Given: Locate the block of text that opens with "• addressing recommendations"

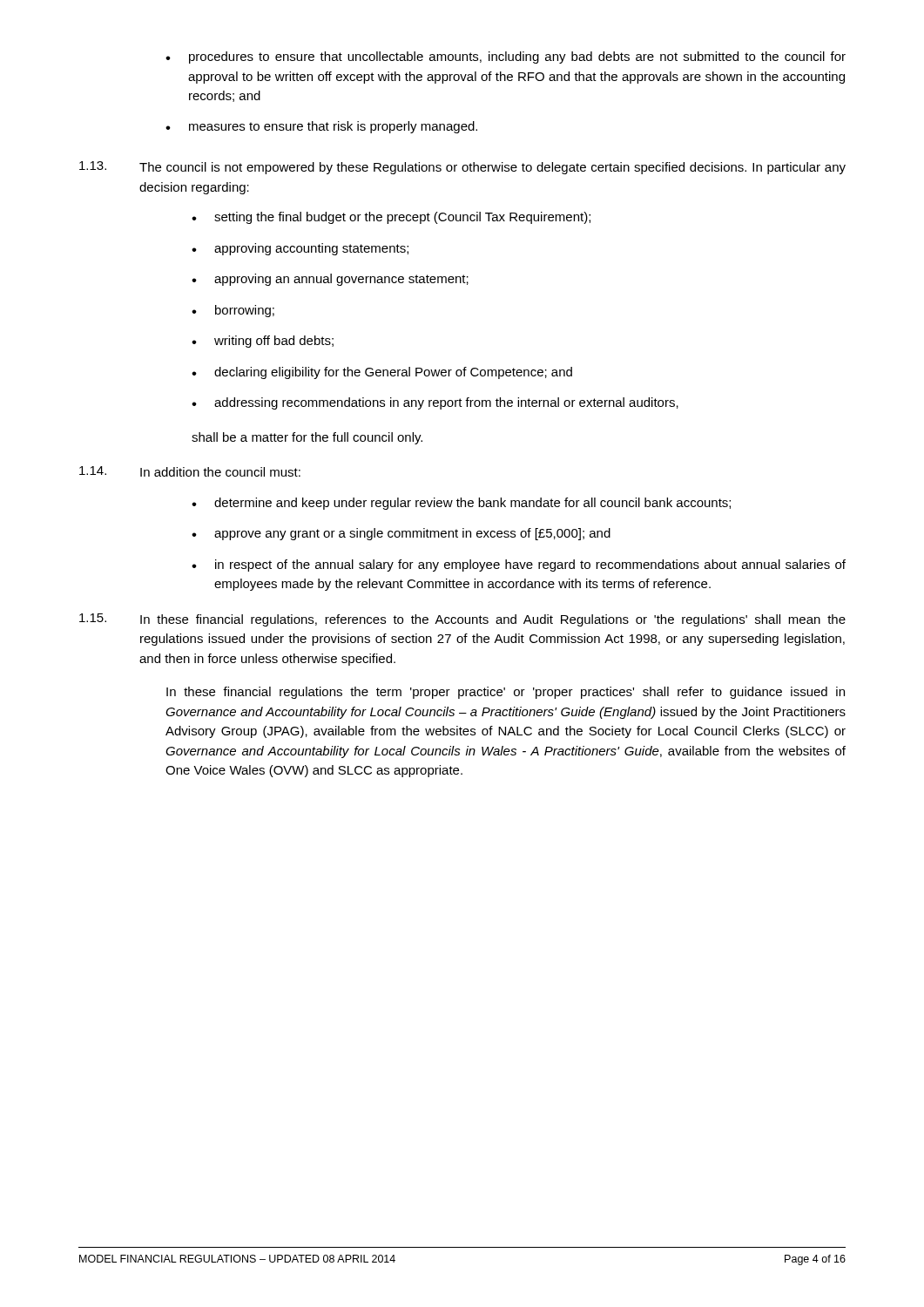Looking at the screenshot, I should coord(519,404).
